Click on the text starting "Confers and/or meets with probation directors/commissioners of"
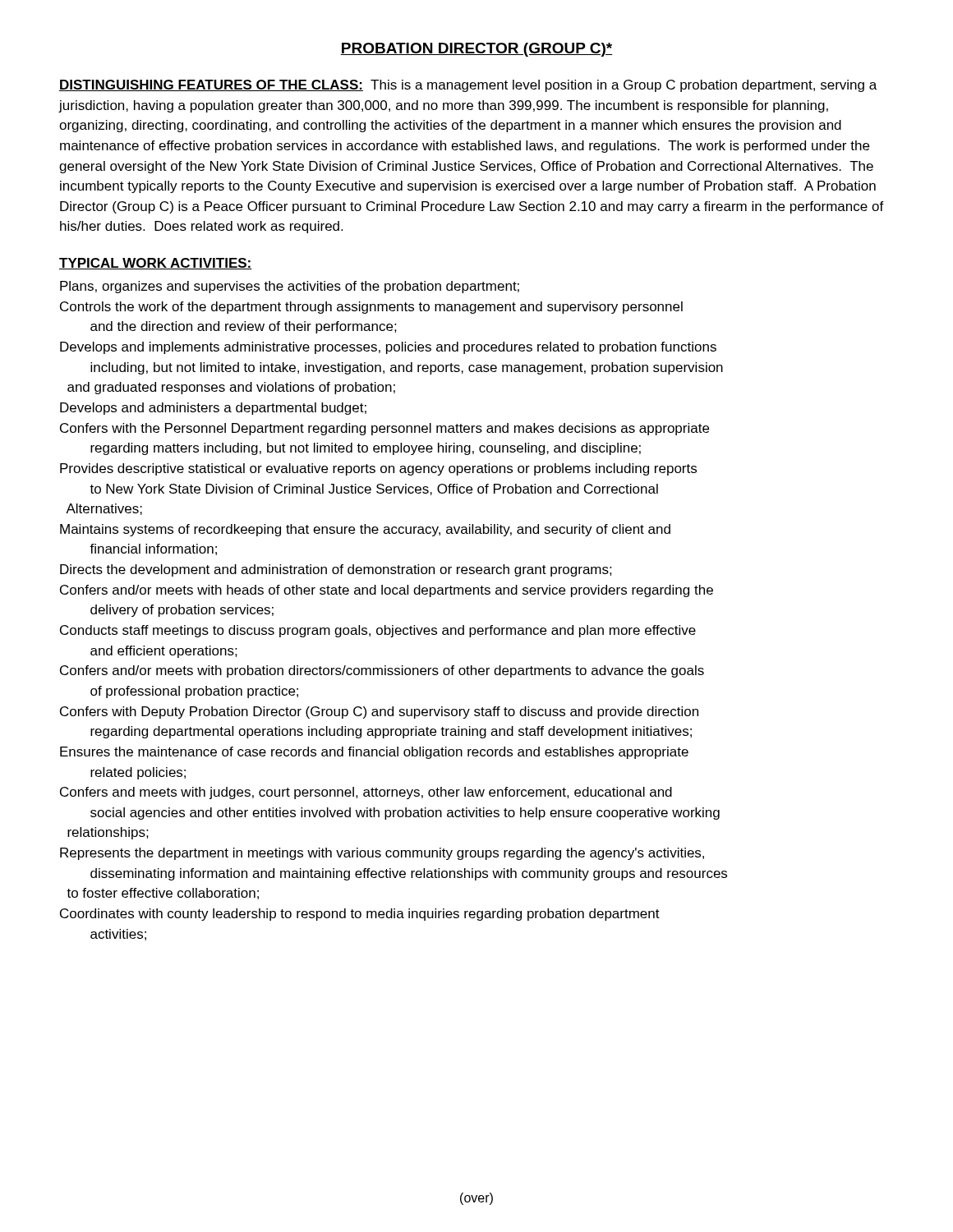The height and width of the screenshot is (1232, 953). click(382, 681)
